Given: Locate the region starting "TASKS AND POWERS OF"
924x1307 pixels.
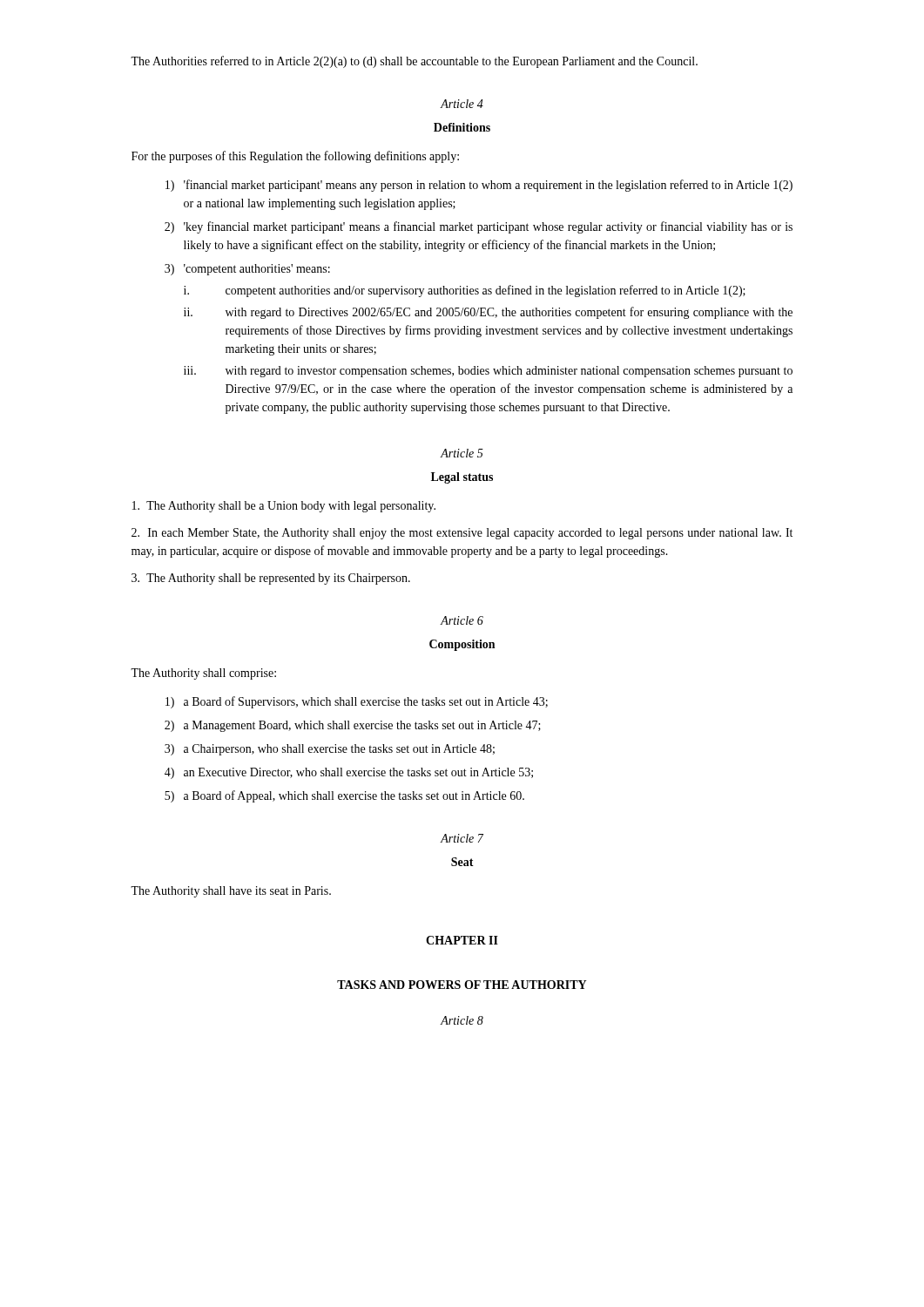Looking at the screenshot, I should click(462, 985).
